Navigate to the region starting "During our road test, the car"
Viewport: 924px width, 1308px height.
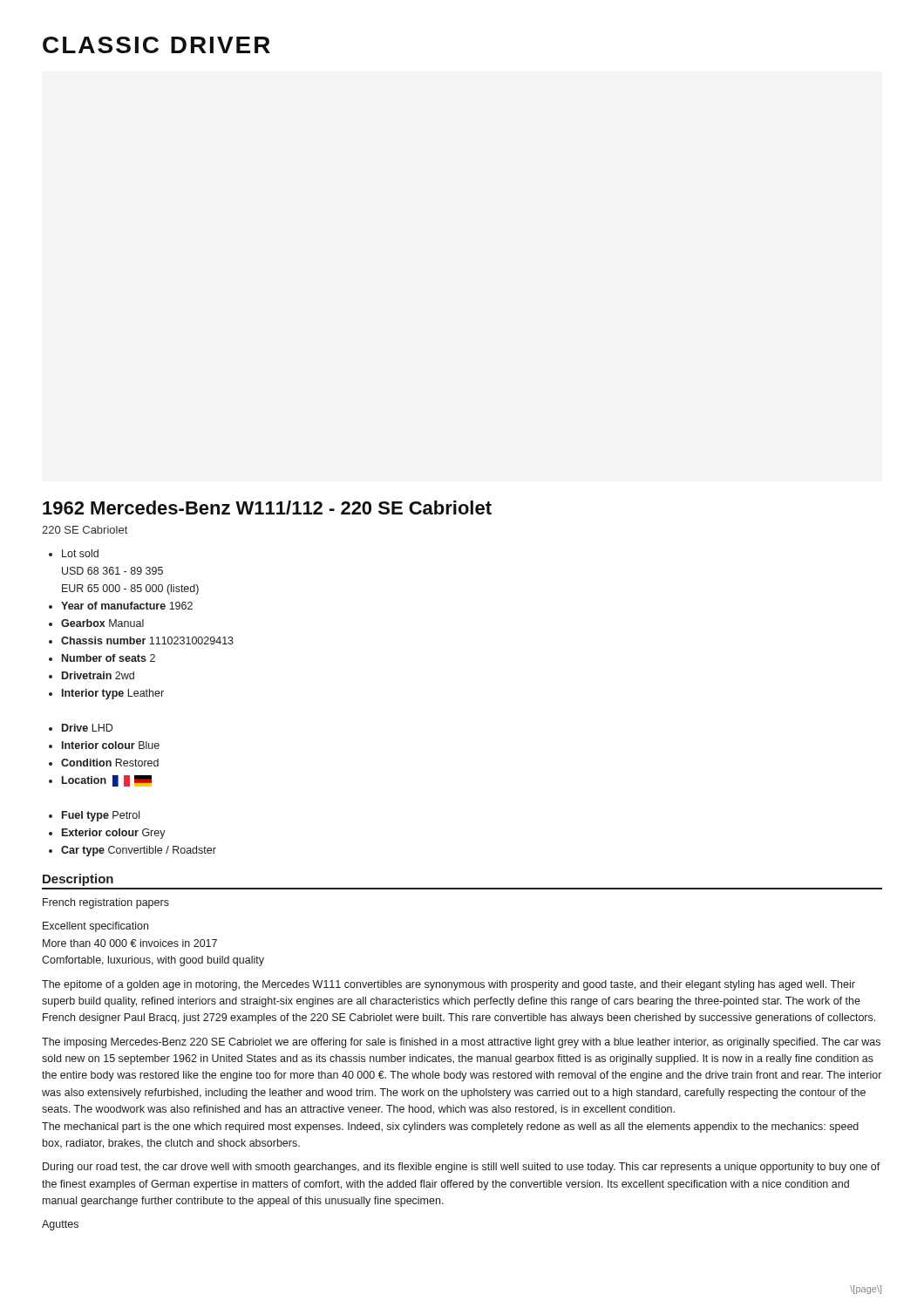coord(461,1184)
